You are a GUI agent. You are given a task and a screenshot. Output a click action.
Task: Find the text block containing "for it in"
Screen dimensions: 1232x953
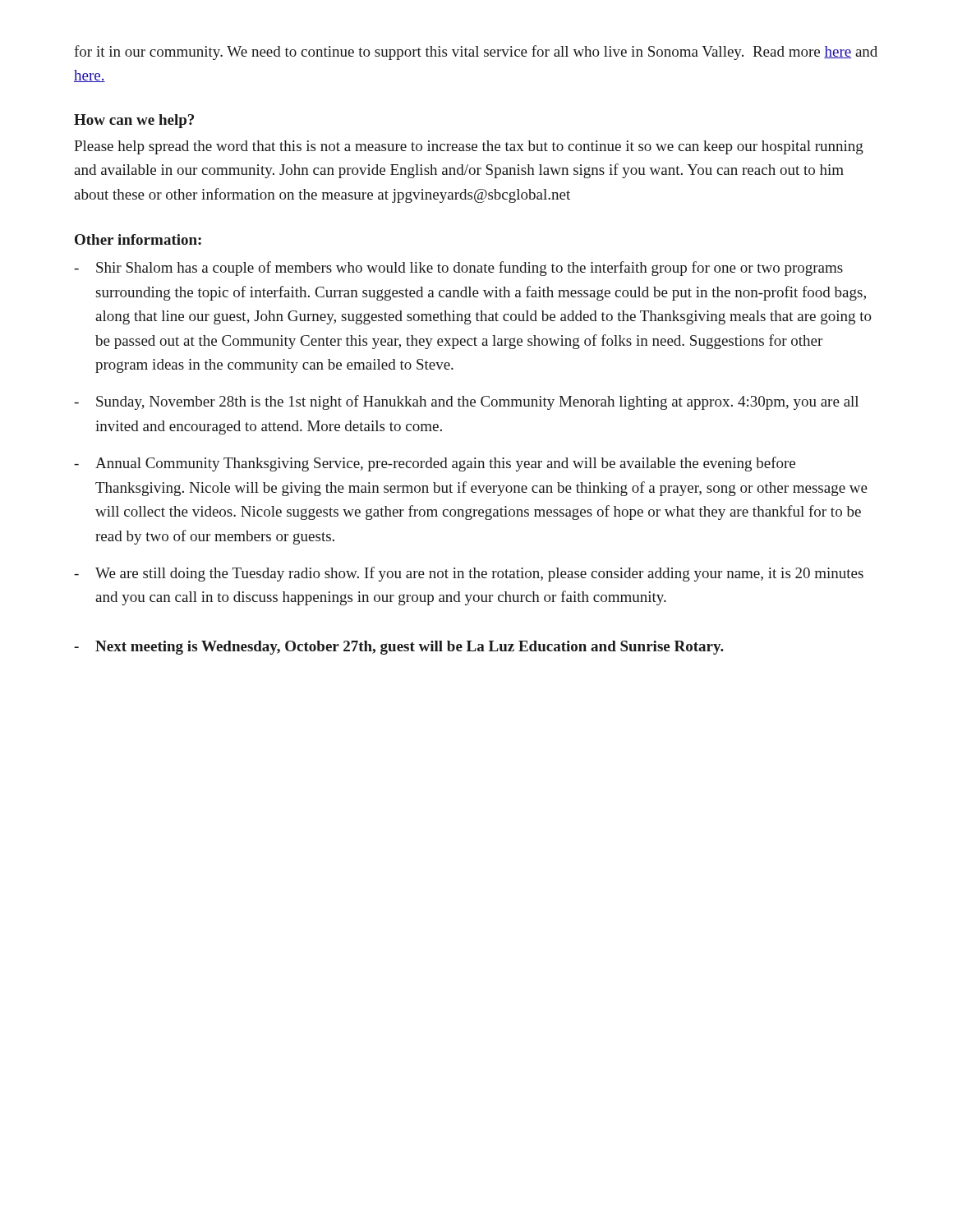coord(476,63)
